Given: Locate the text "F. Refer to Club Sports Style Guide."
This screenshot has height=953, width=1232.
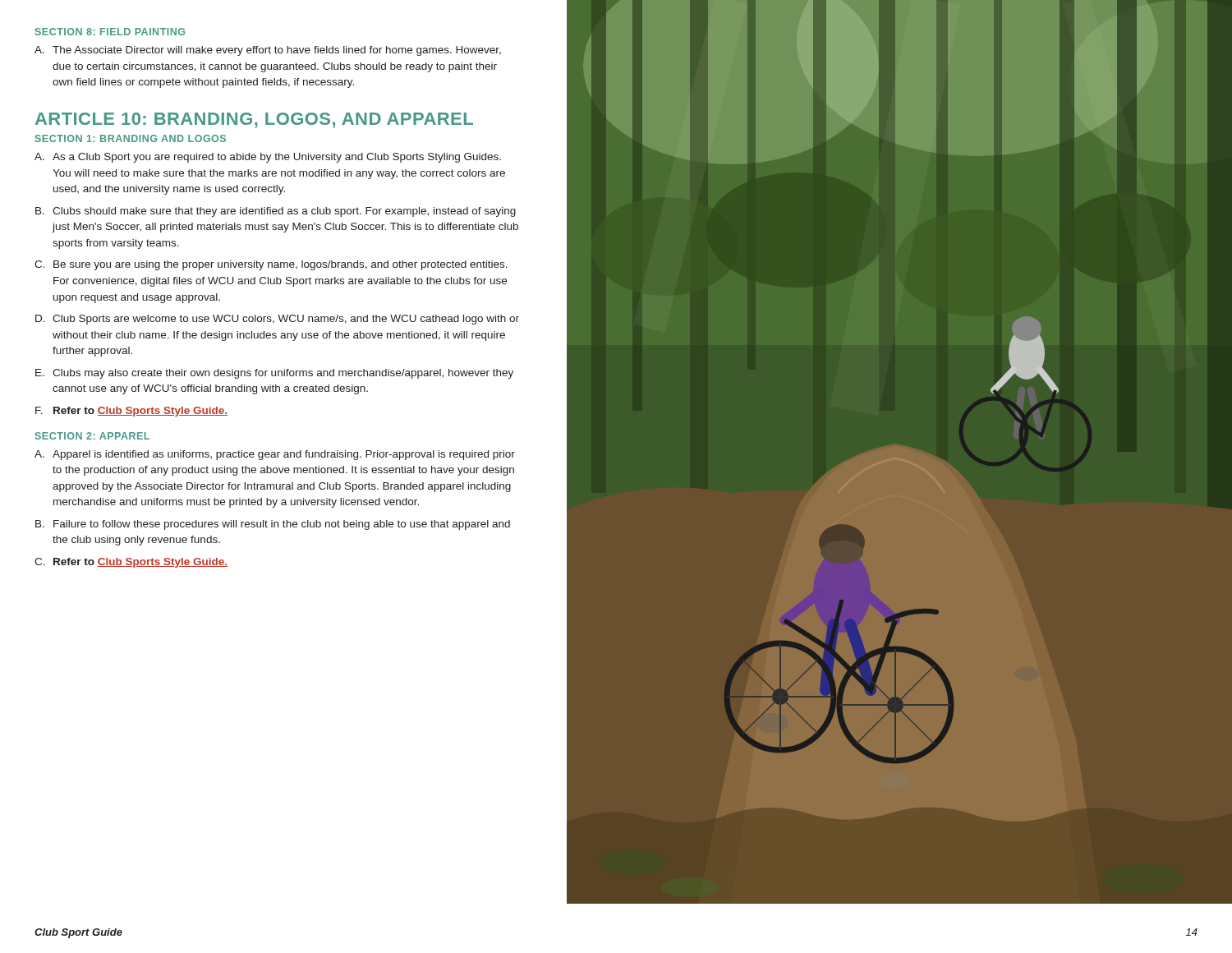Looking at the screenshot, I should [131, 411].
